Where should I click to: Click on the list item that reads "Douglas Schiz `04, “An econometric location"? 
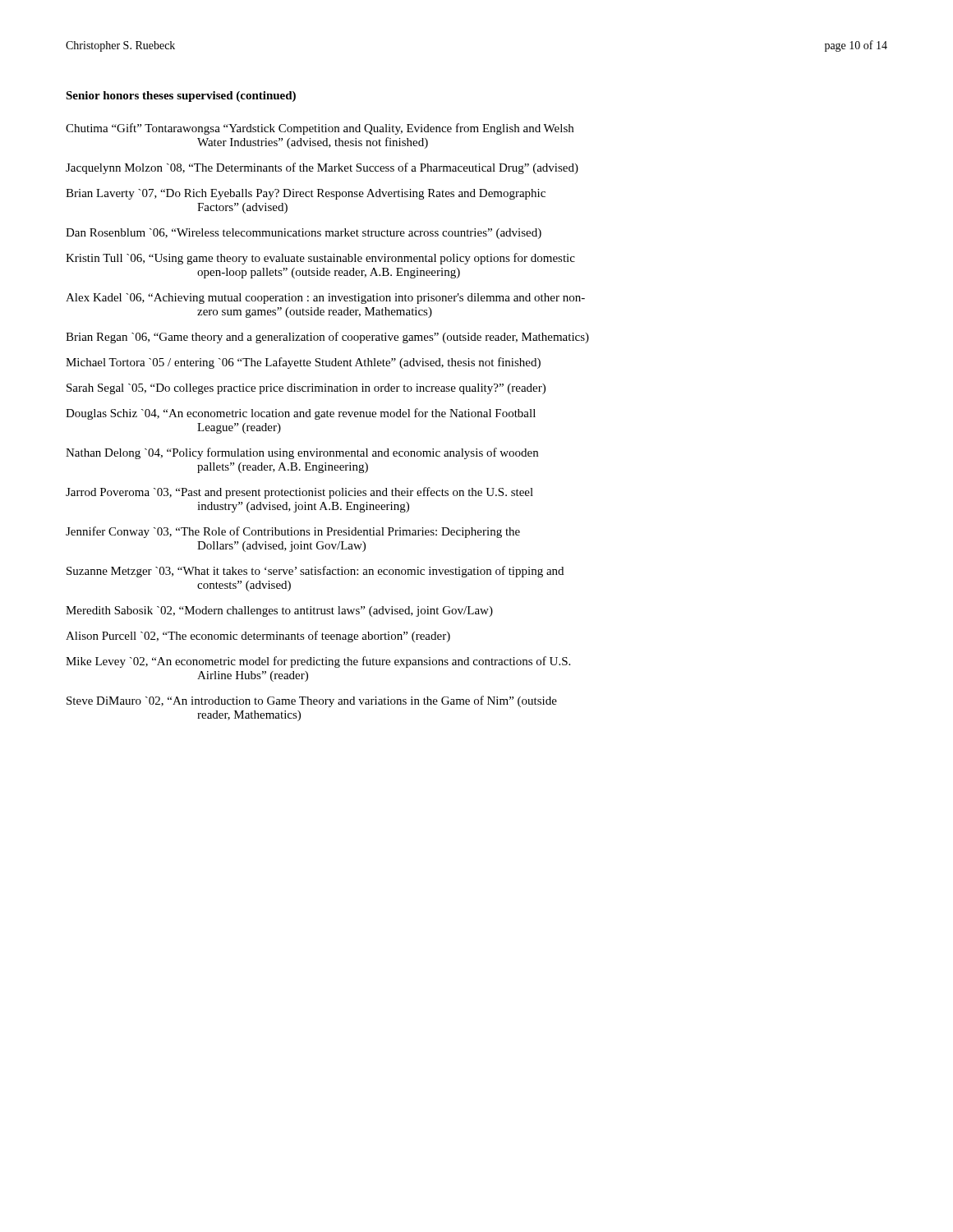(x=476, y=421)
